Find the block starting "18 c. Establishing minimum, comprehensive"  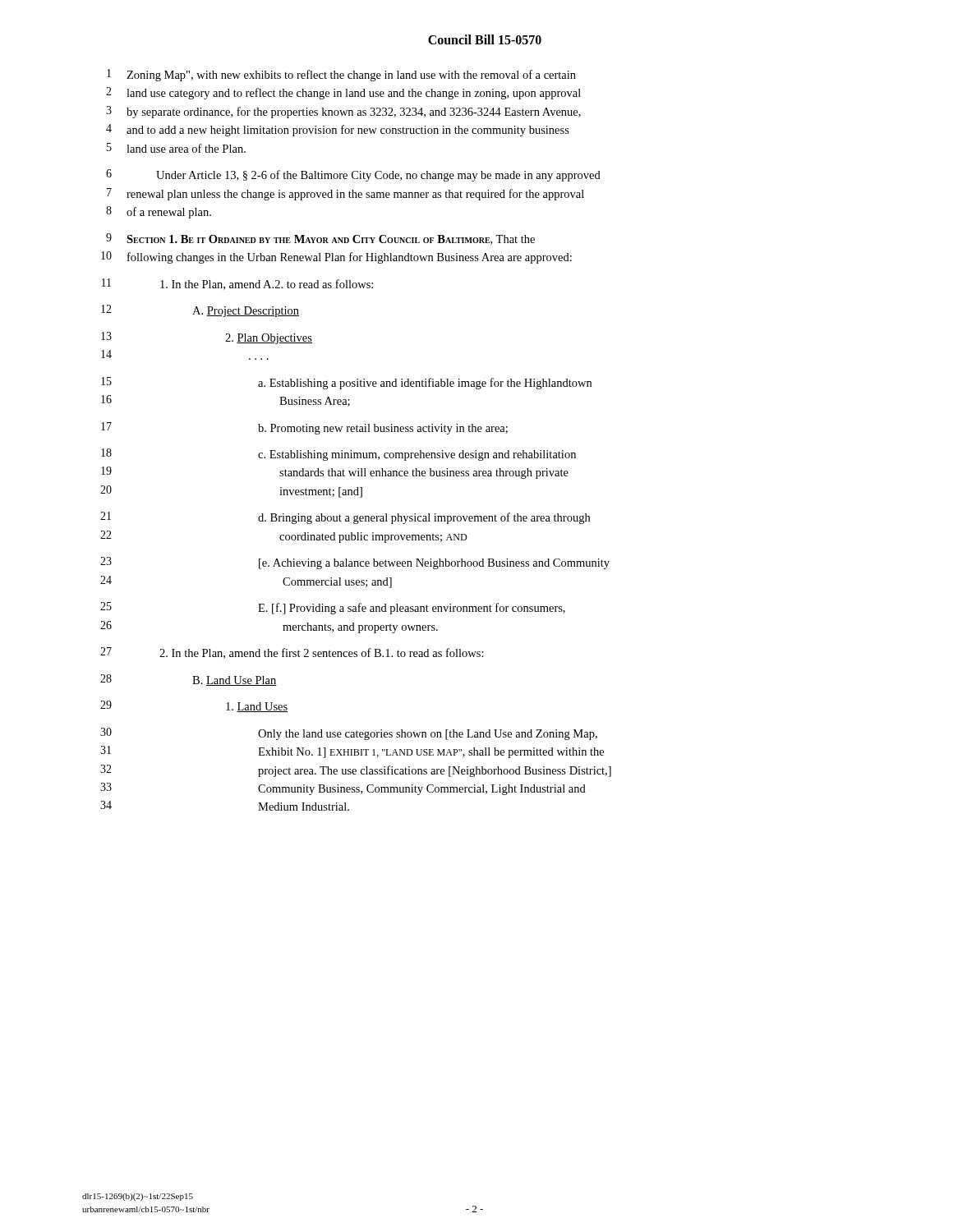pos(485,473)
